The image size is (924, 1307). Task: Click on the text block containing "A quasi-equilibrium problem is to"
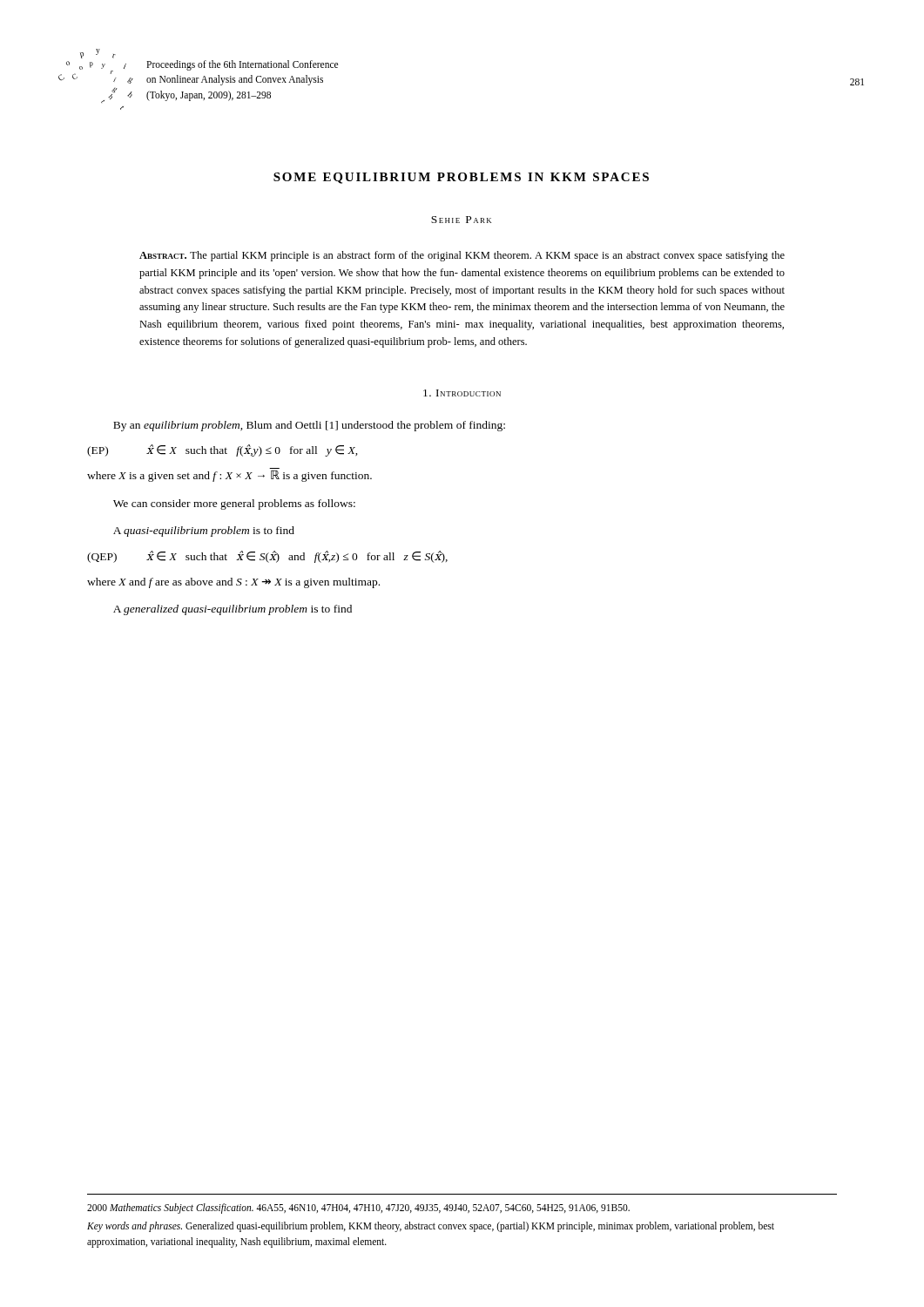pos(204,531)
